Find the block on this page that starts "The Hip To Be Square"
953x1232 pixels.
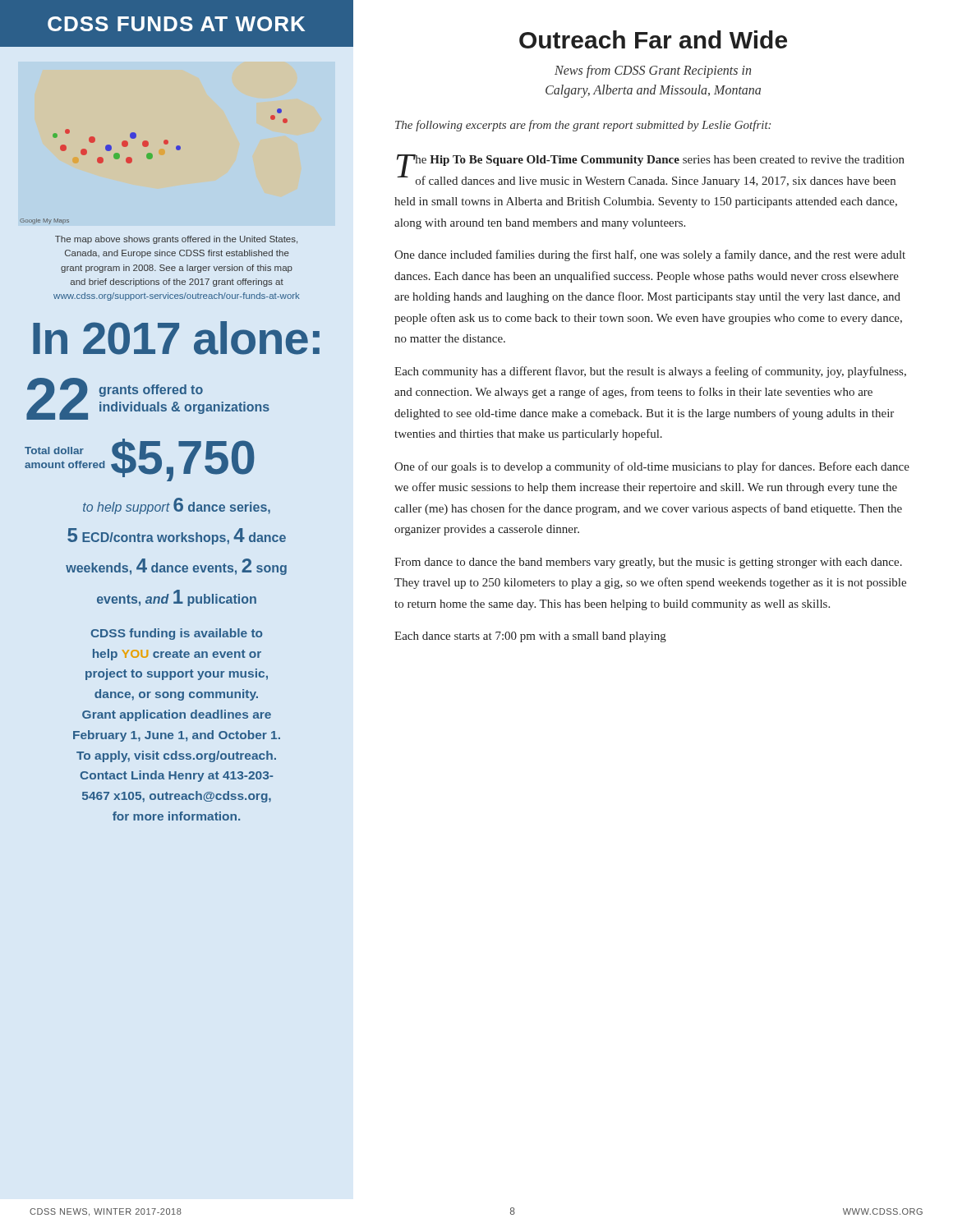click(649, 189)
